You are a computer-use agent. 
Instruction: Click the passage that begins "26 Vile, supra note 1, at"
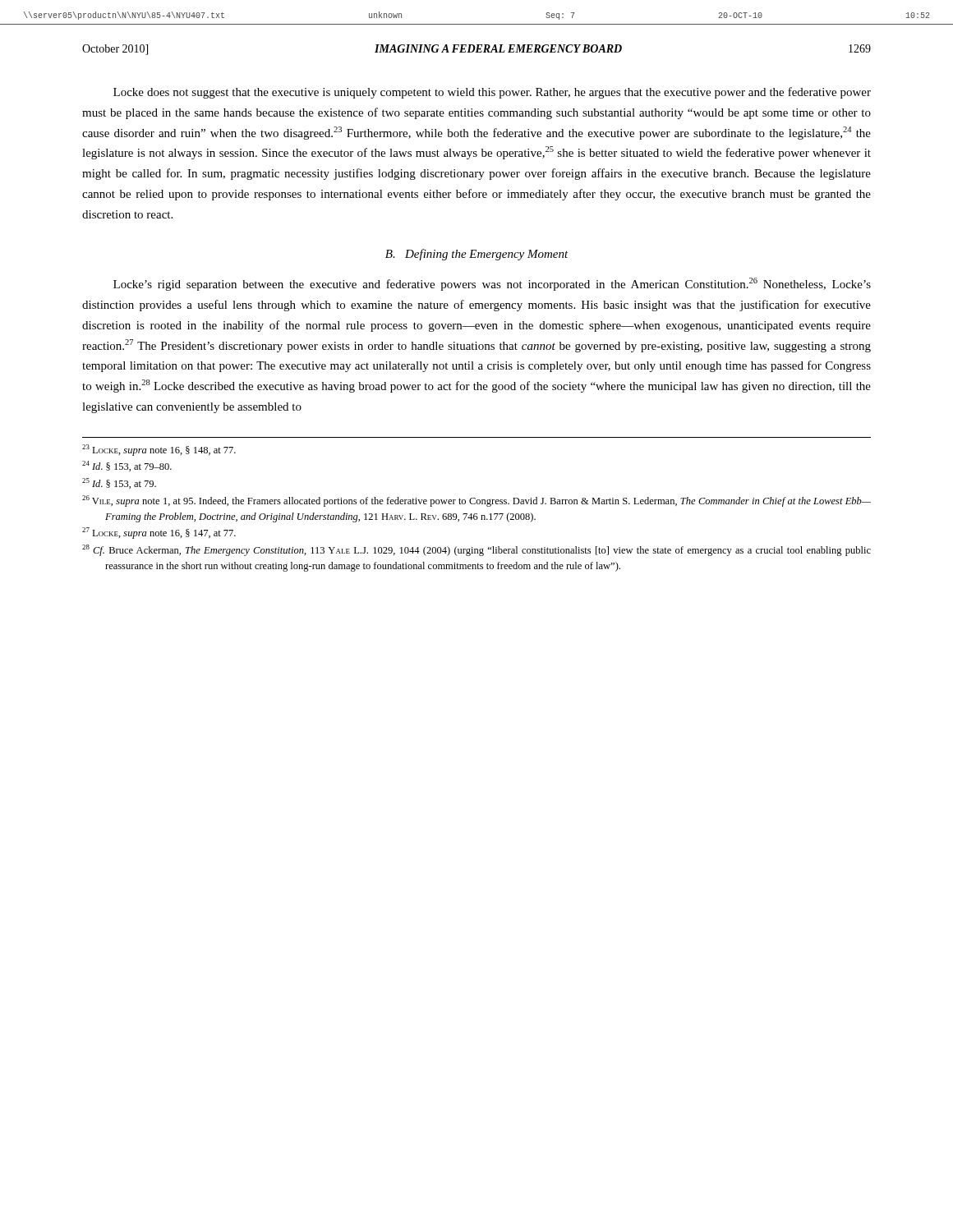pos(476,508)
